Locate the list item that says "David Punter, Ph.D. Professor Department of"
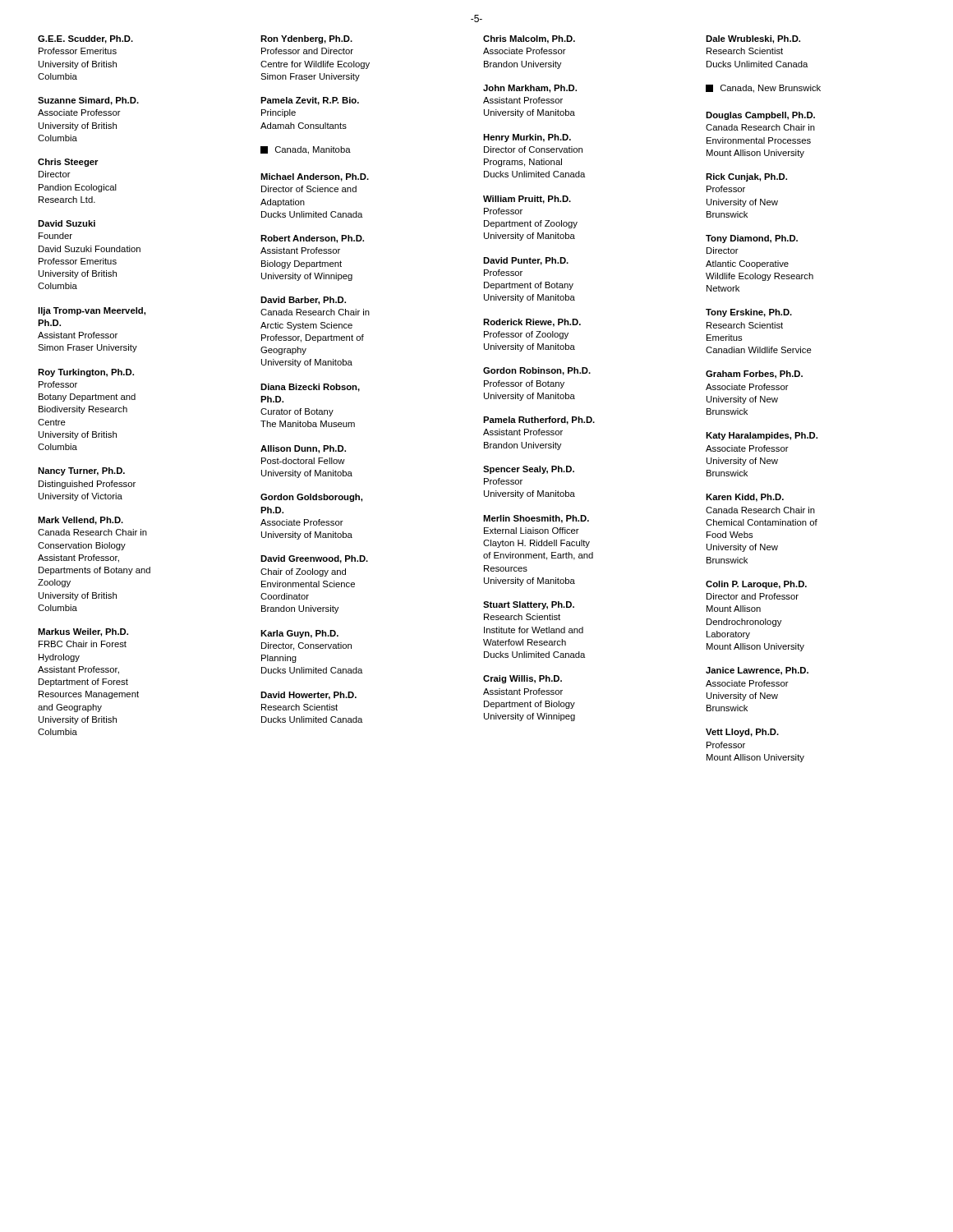Screen dimensions: 1232x953 529,279
